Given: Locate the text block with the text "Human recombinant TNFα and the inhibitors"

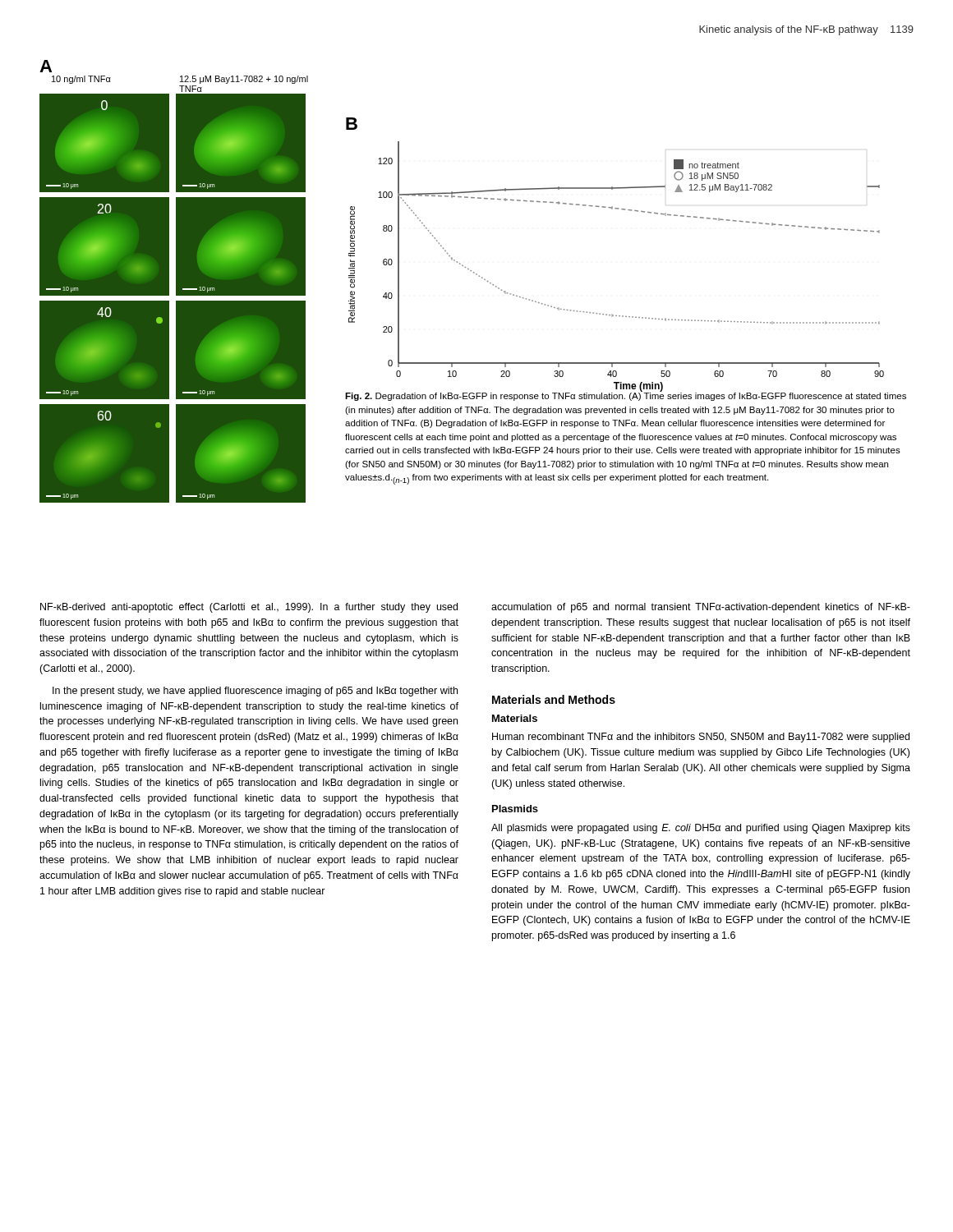Looking at the screenshot, I should 701,760.
